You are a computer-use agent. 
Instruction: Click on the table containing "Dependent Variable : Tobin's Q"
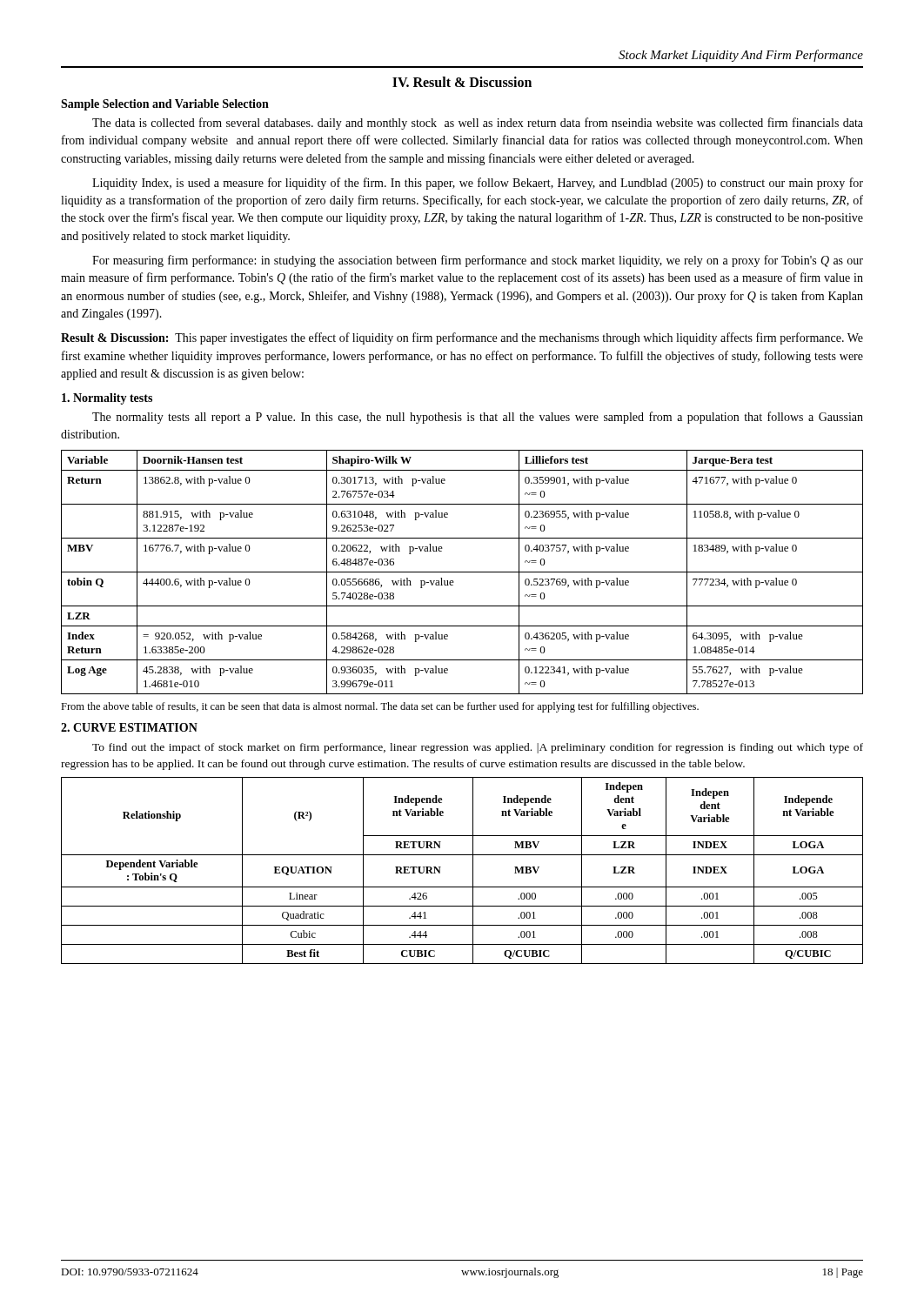point(462,870)
